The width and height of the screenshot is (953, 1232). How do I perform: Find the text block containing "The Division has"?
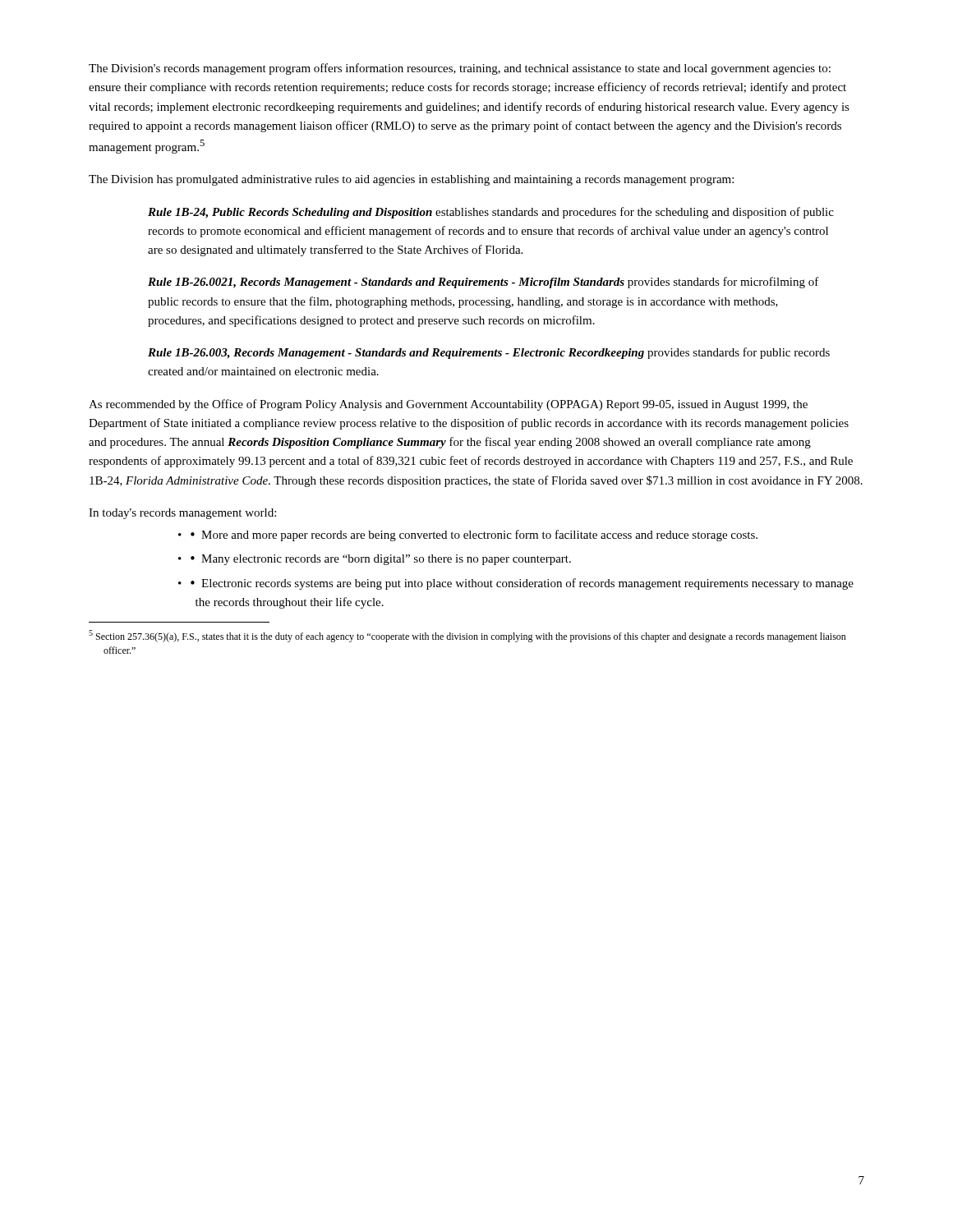(412, 179)
